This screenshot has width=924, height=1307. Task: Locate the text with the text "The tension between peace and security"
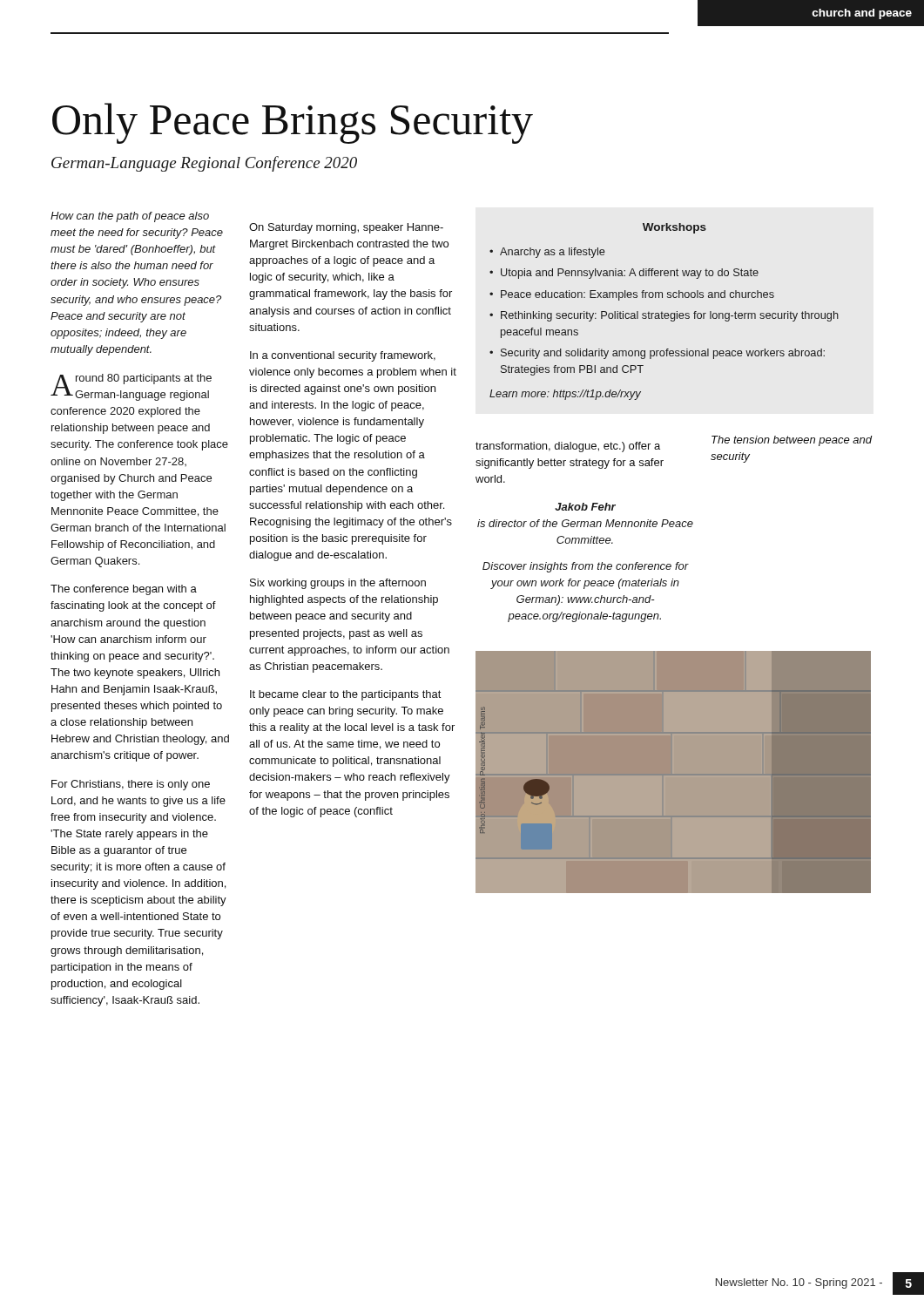[x=792, y=448]
